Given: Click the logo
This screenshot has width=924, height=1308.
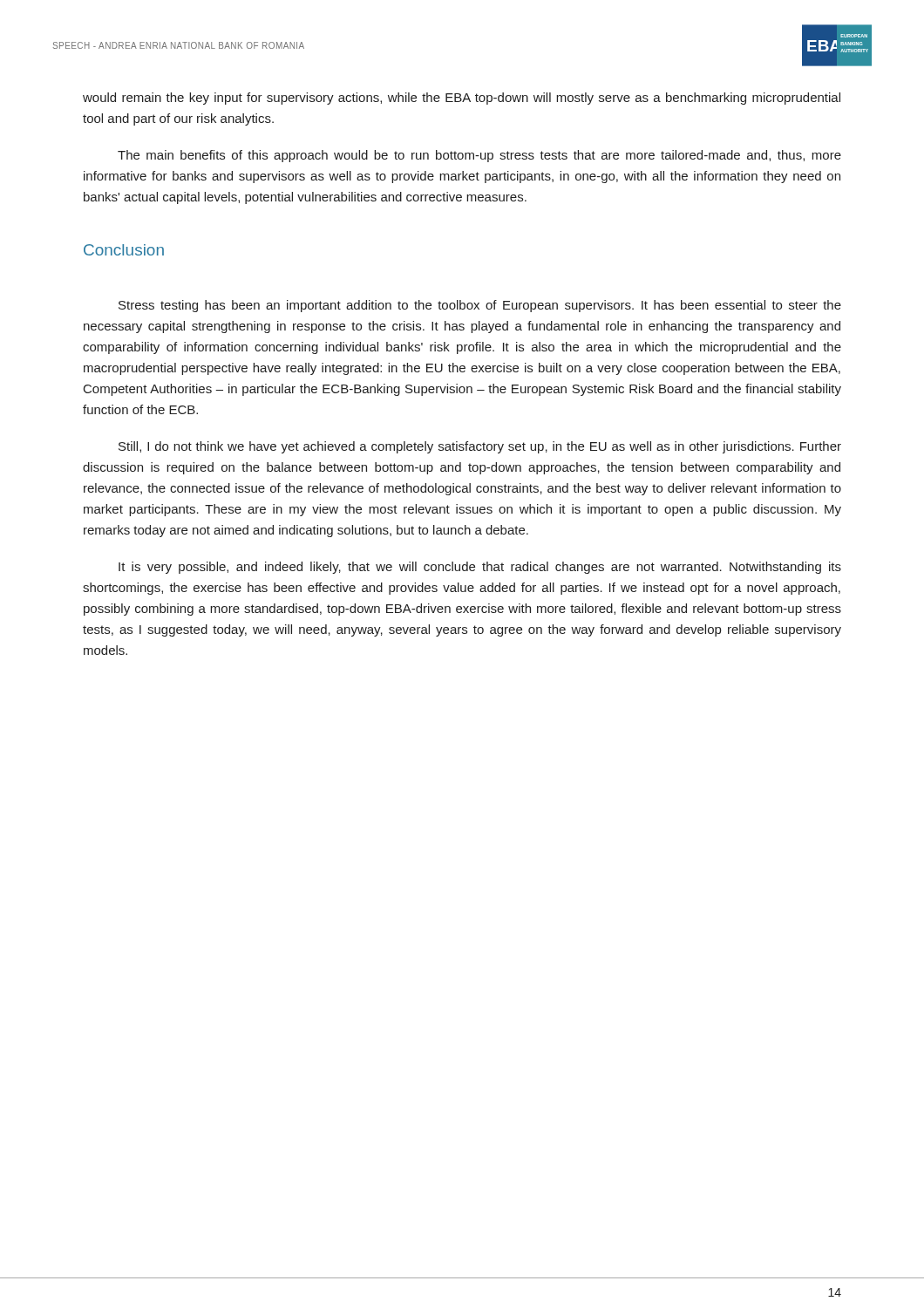Looking at the screenshot, I should [837, 45].
